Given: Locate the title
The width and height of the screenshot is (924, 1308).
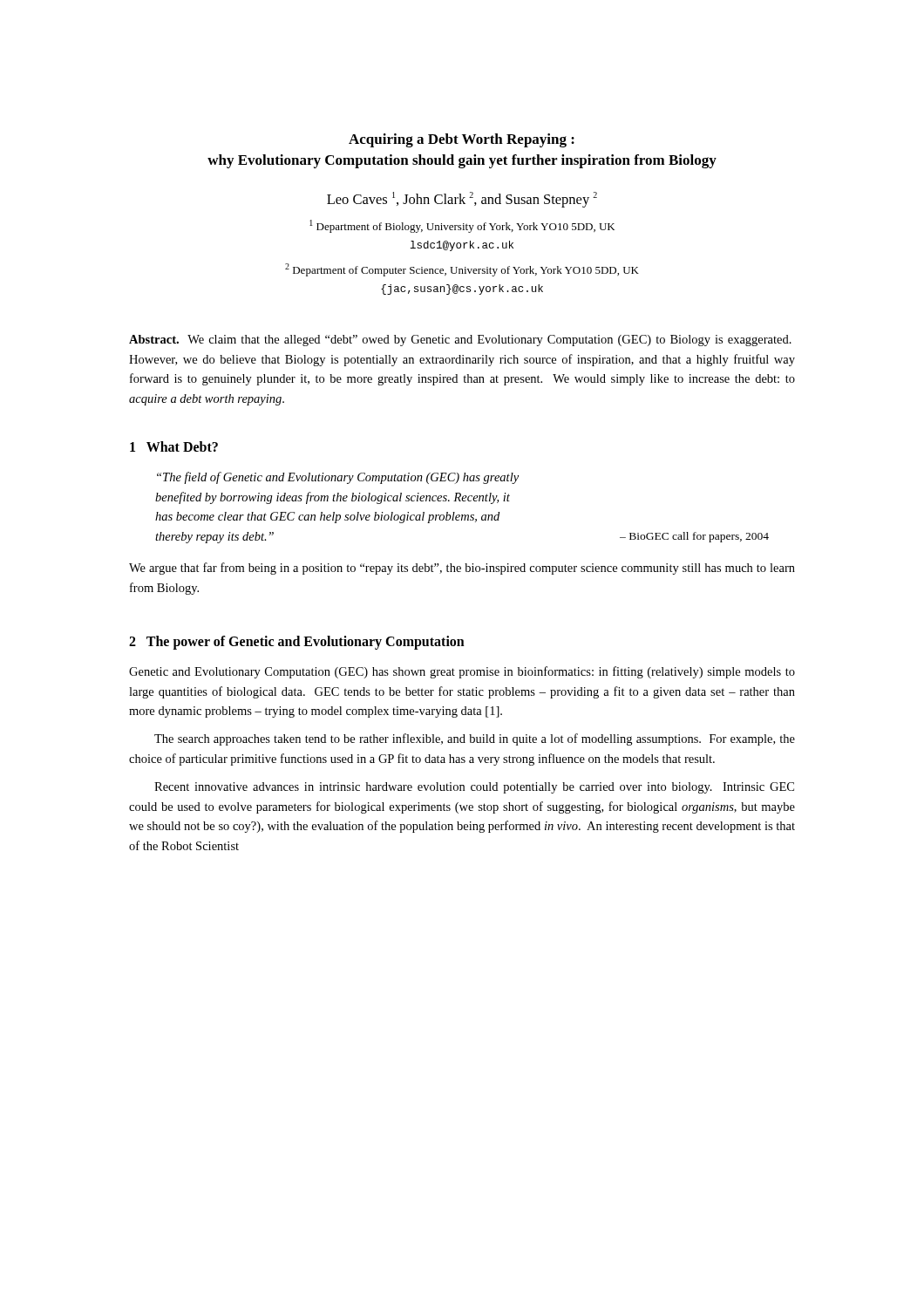Looking at the screenshot, I should (x=462, y=150).
